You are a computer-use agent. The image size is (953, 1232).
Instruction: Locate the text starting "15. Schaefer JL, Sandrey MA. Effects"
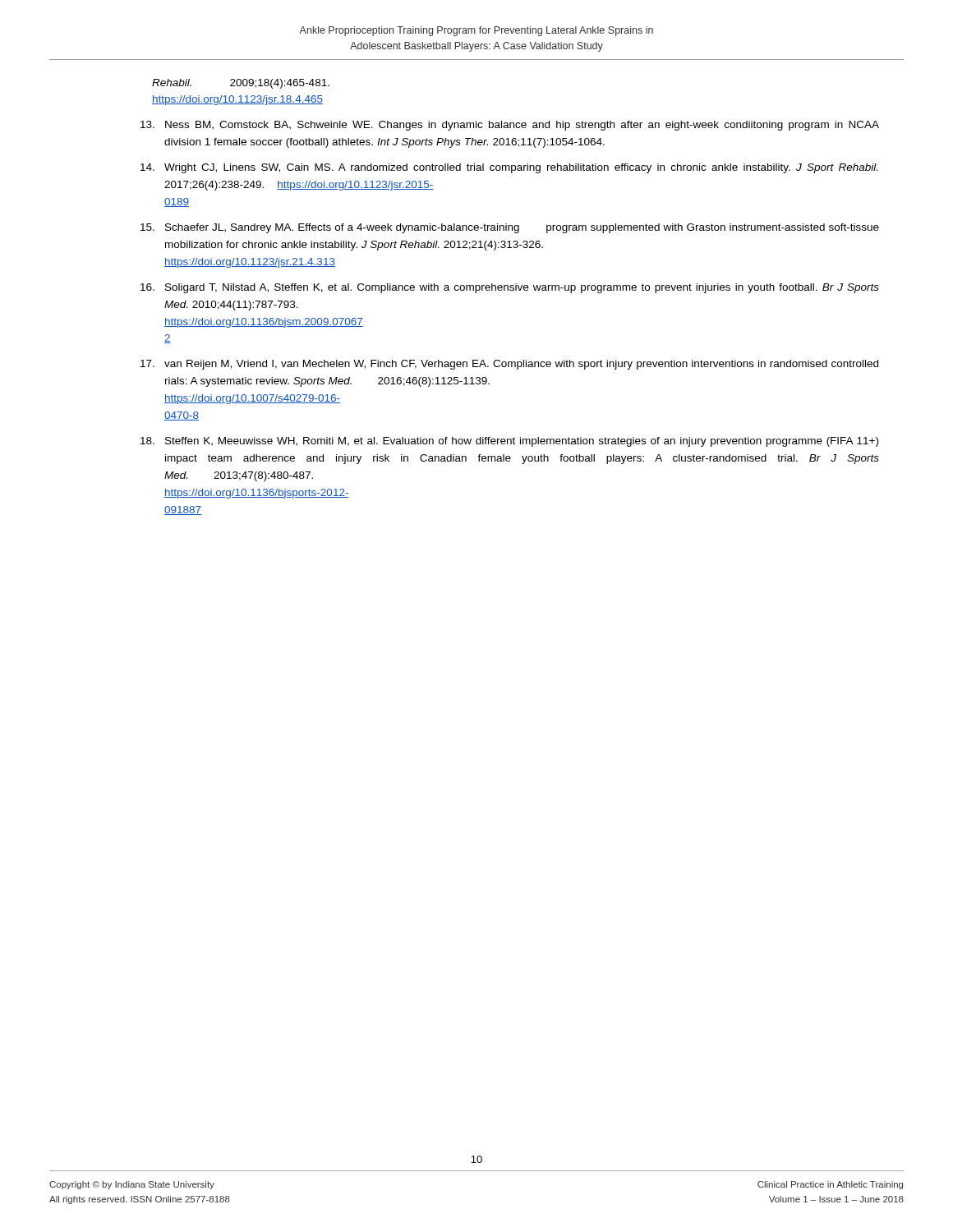[509, 245]
